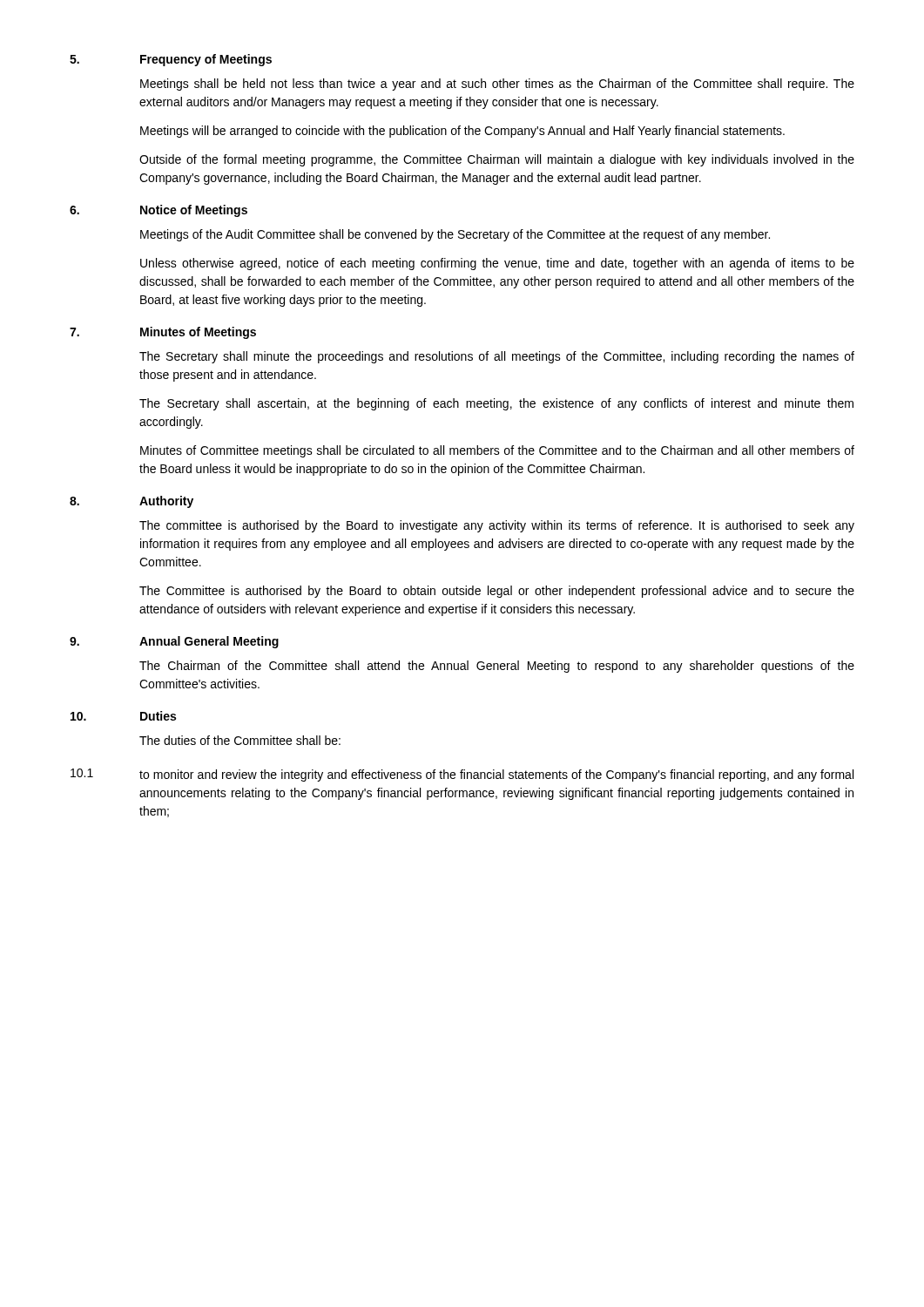Select the element starting "The Secretary shall minute the proceedings"
The height and width of the screenshot is (1307, 924).
(x=497, y=366)
